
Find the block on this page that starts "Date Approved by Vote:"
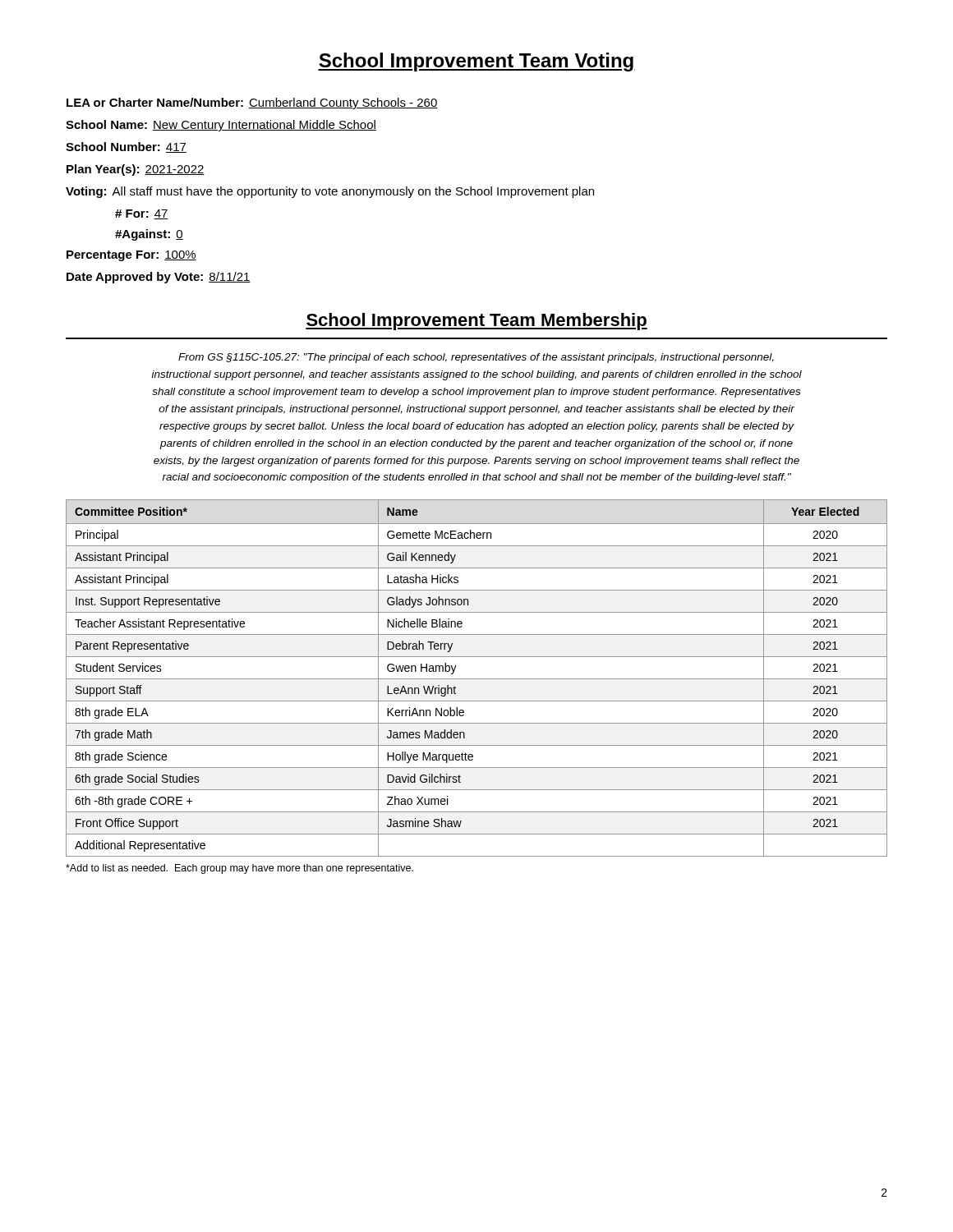(159, 278)
